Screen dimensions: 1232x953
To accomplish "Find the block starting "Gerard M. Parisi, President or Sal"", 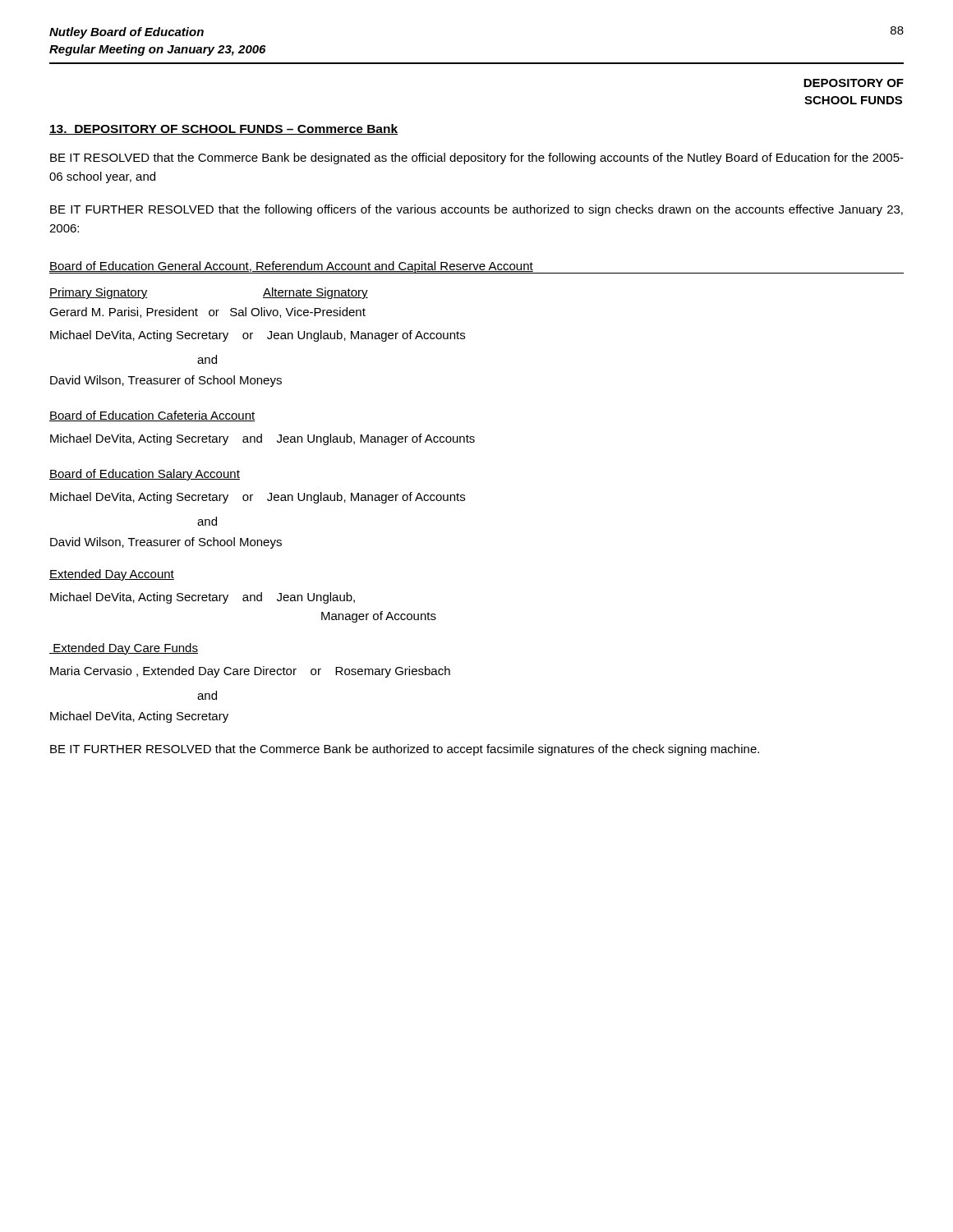I will (x=207, y=312).
